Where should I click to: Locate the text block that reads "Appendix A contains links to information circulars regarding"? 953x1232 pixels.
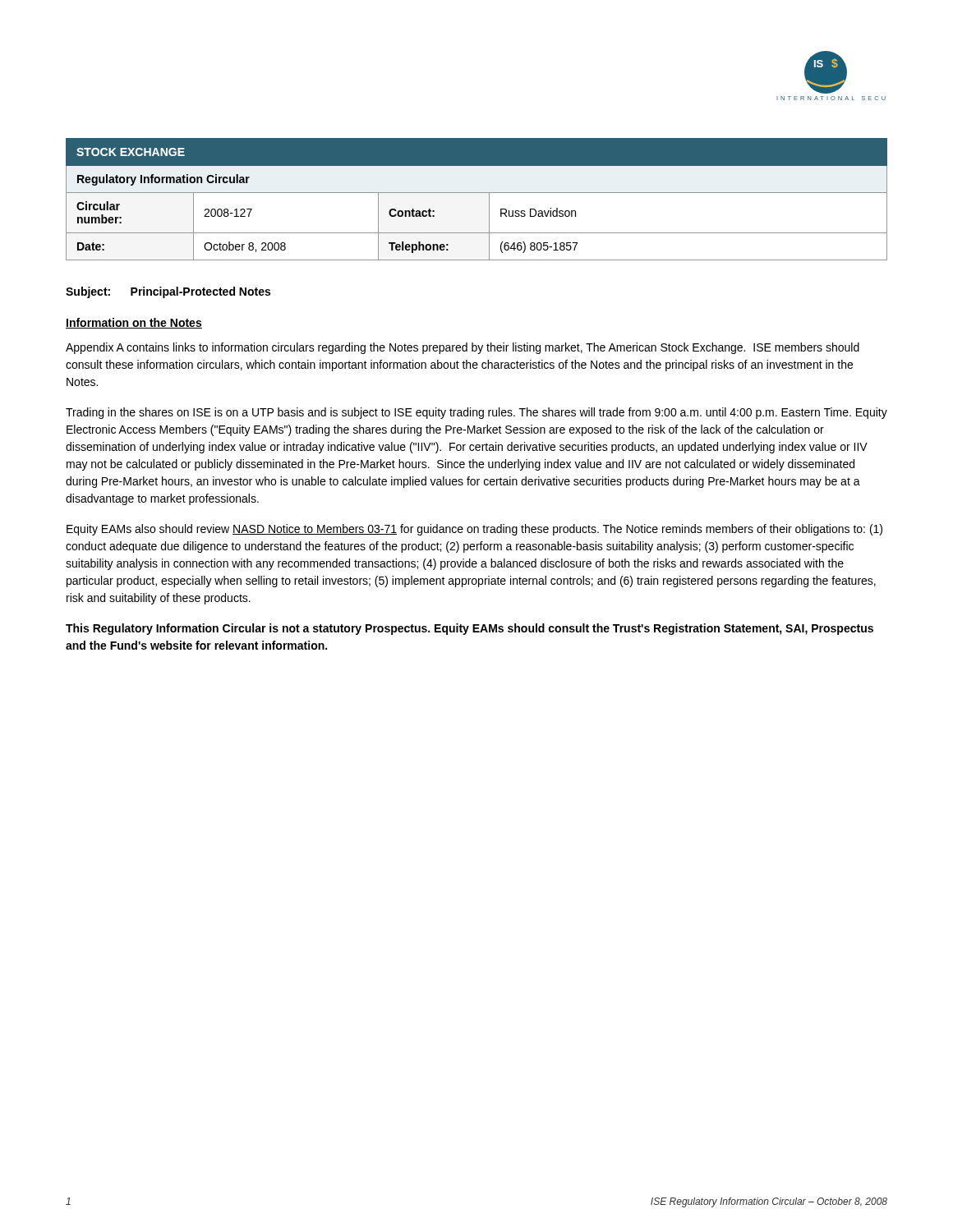[463, 365]
